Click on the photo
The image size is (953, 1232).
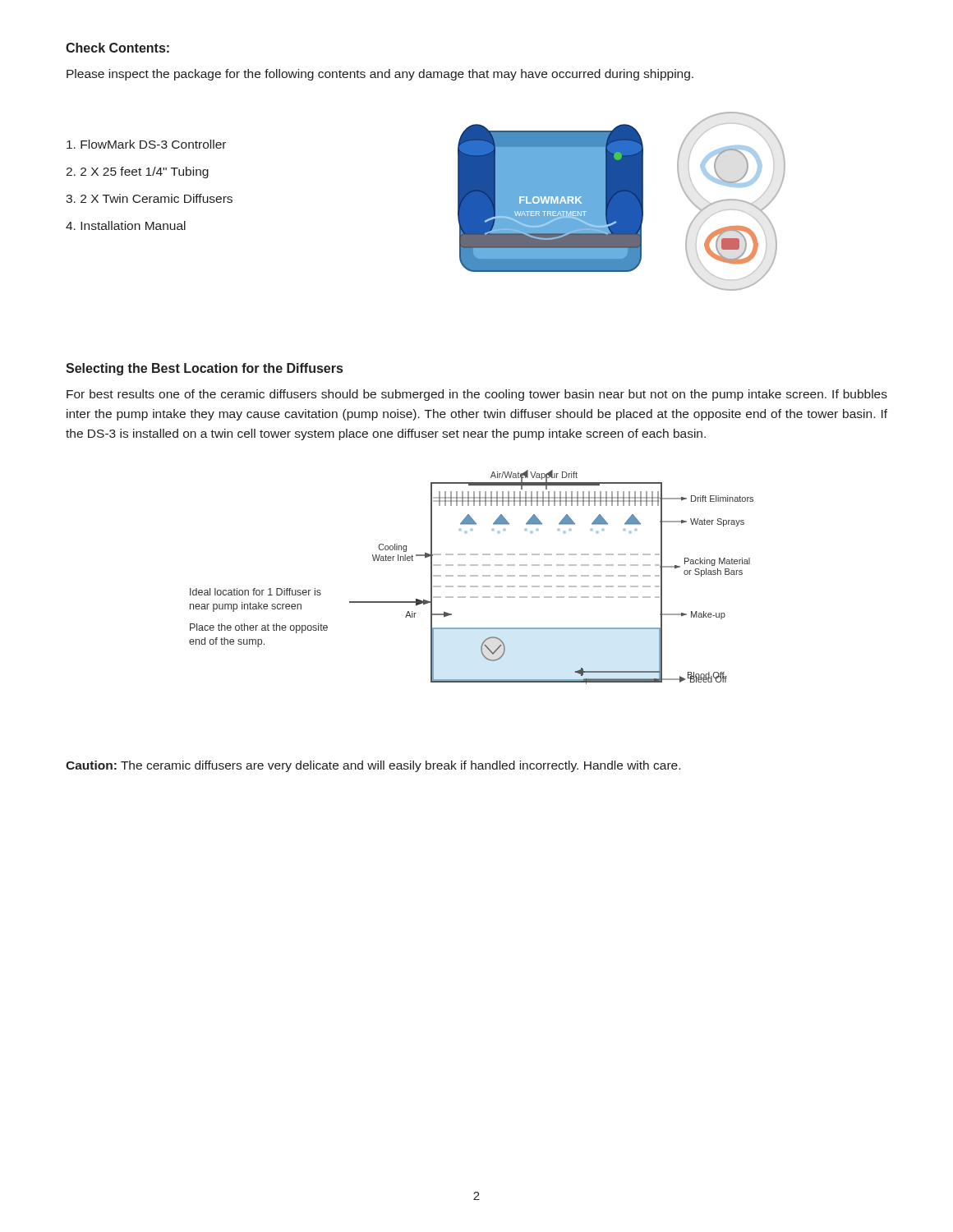tap(612, 201)
